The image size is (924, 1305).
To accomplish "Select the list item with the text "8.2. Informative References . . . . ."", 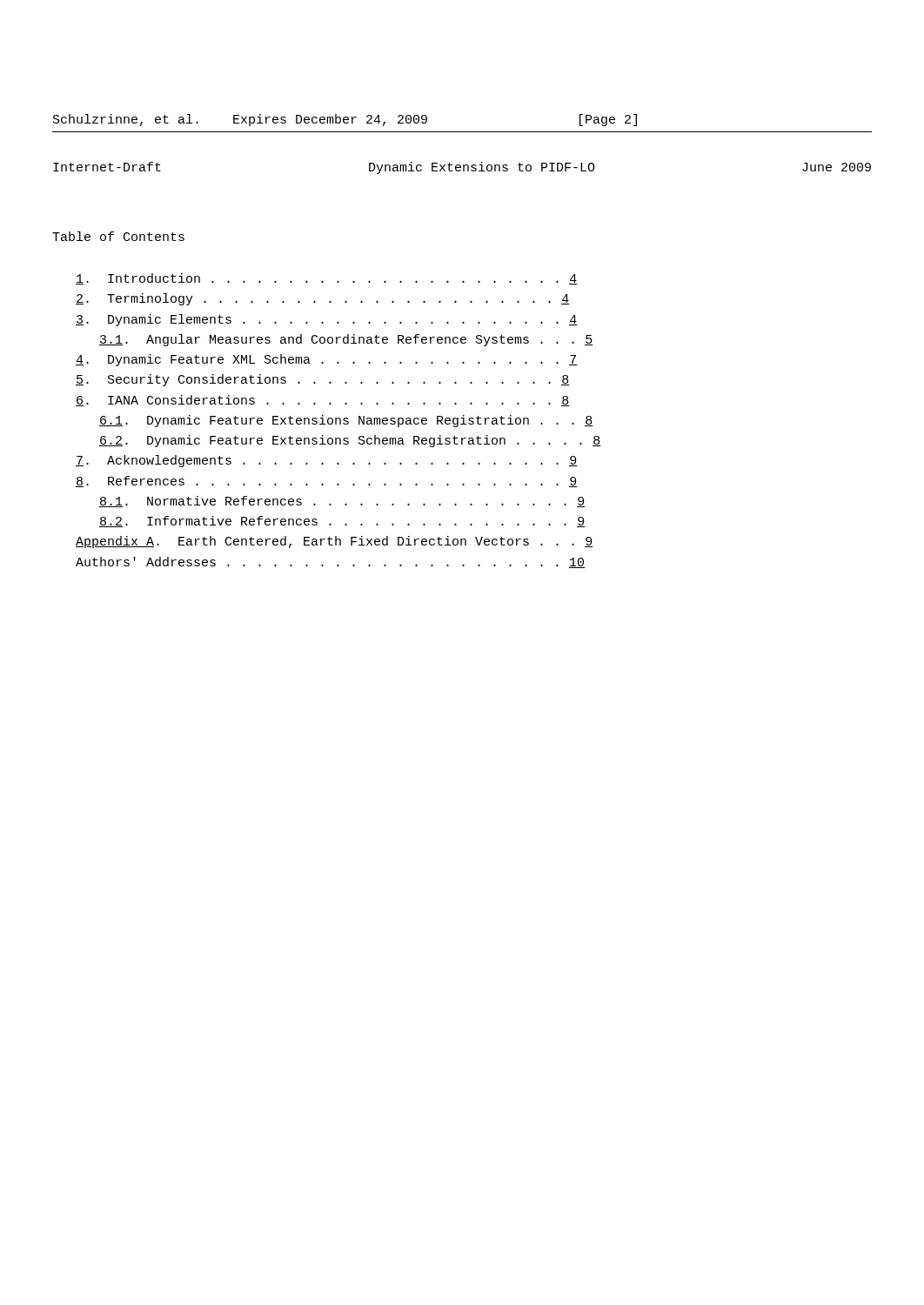I will click(x=319, y=522).
